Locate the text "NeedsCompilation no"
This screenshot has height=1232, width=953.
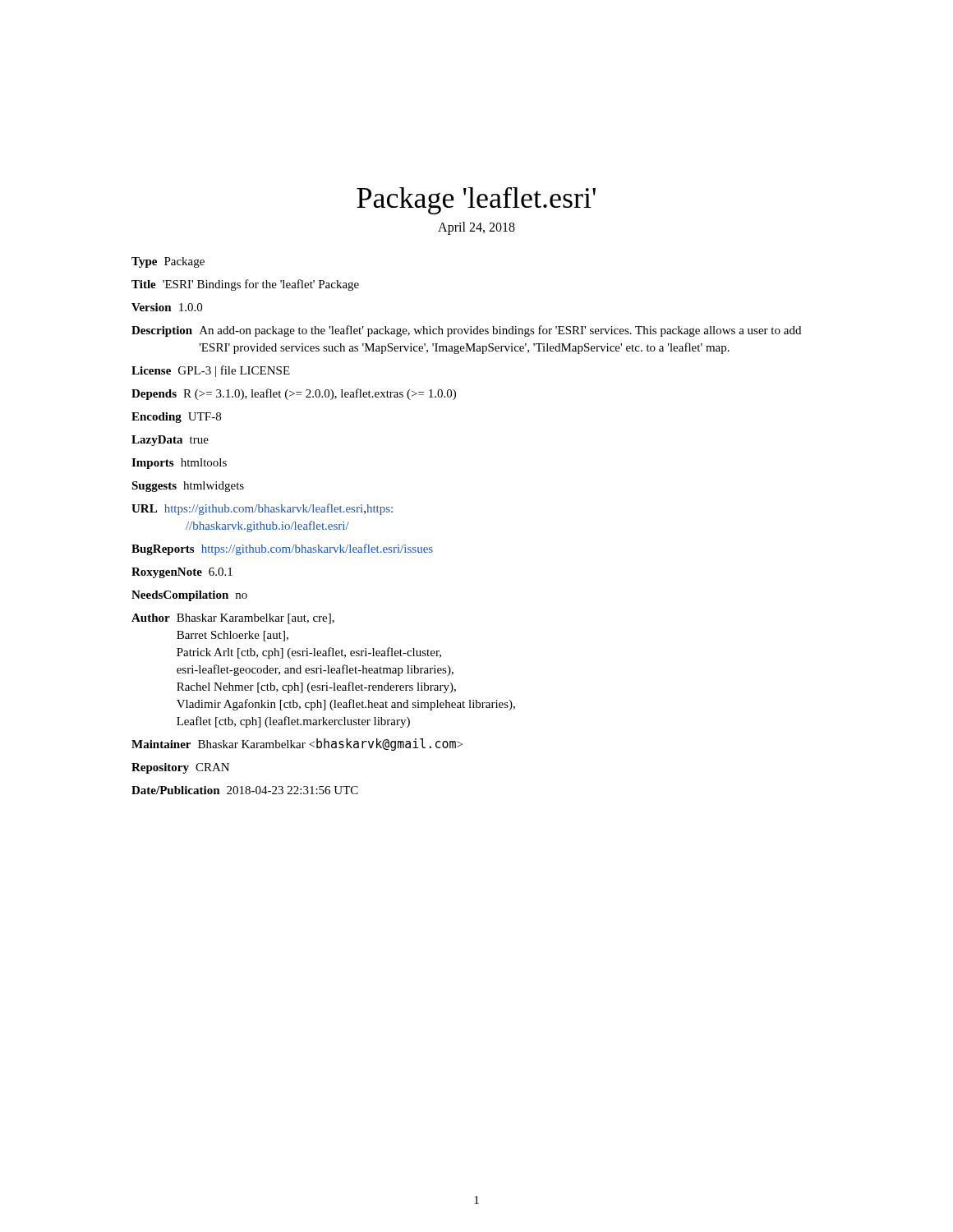(x=190, y=595)
